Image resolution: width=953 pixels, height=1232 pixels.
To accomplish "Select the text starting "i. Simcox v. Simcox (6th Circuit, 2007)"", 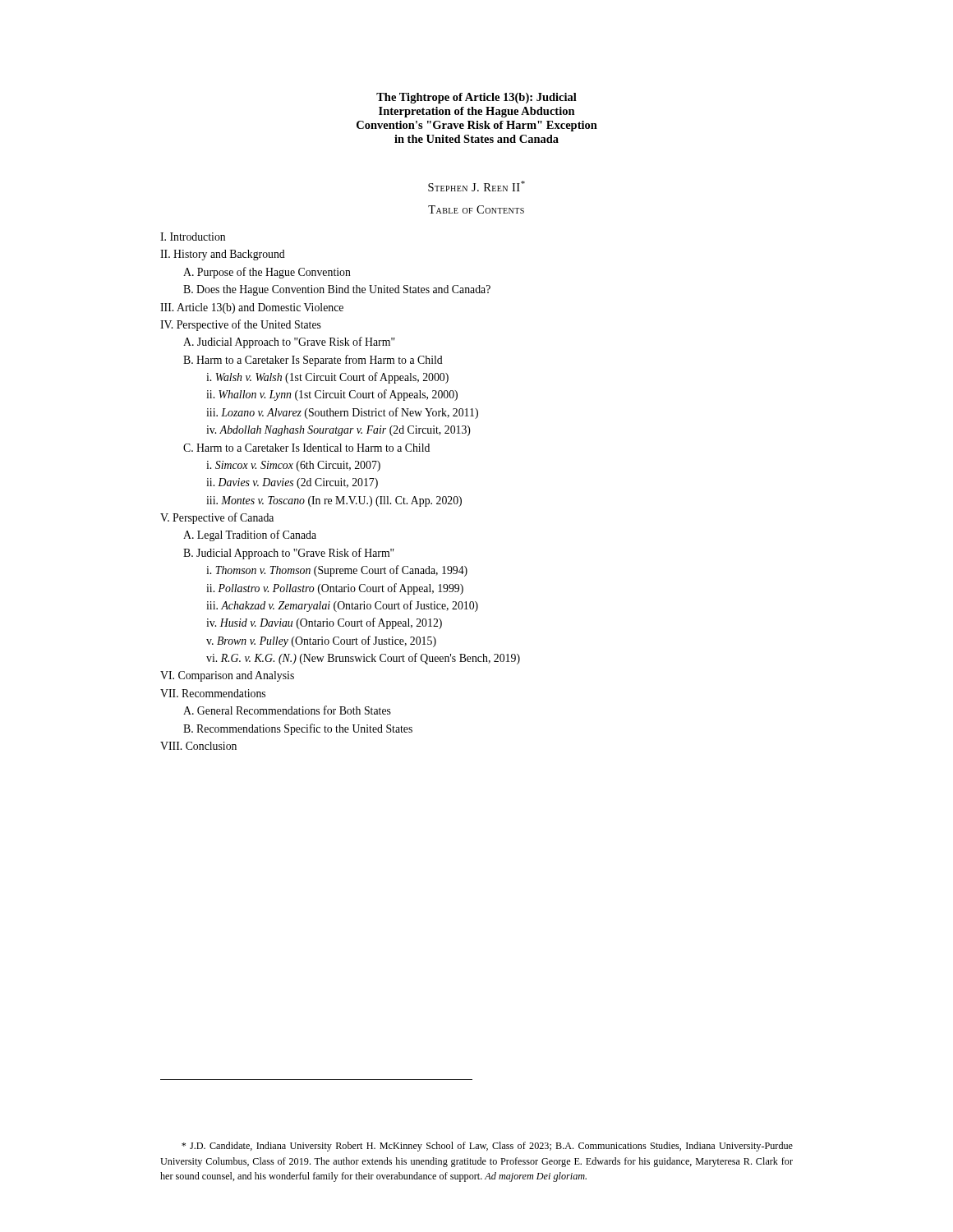I will (293, 466).
